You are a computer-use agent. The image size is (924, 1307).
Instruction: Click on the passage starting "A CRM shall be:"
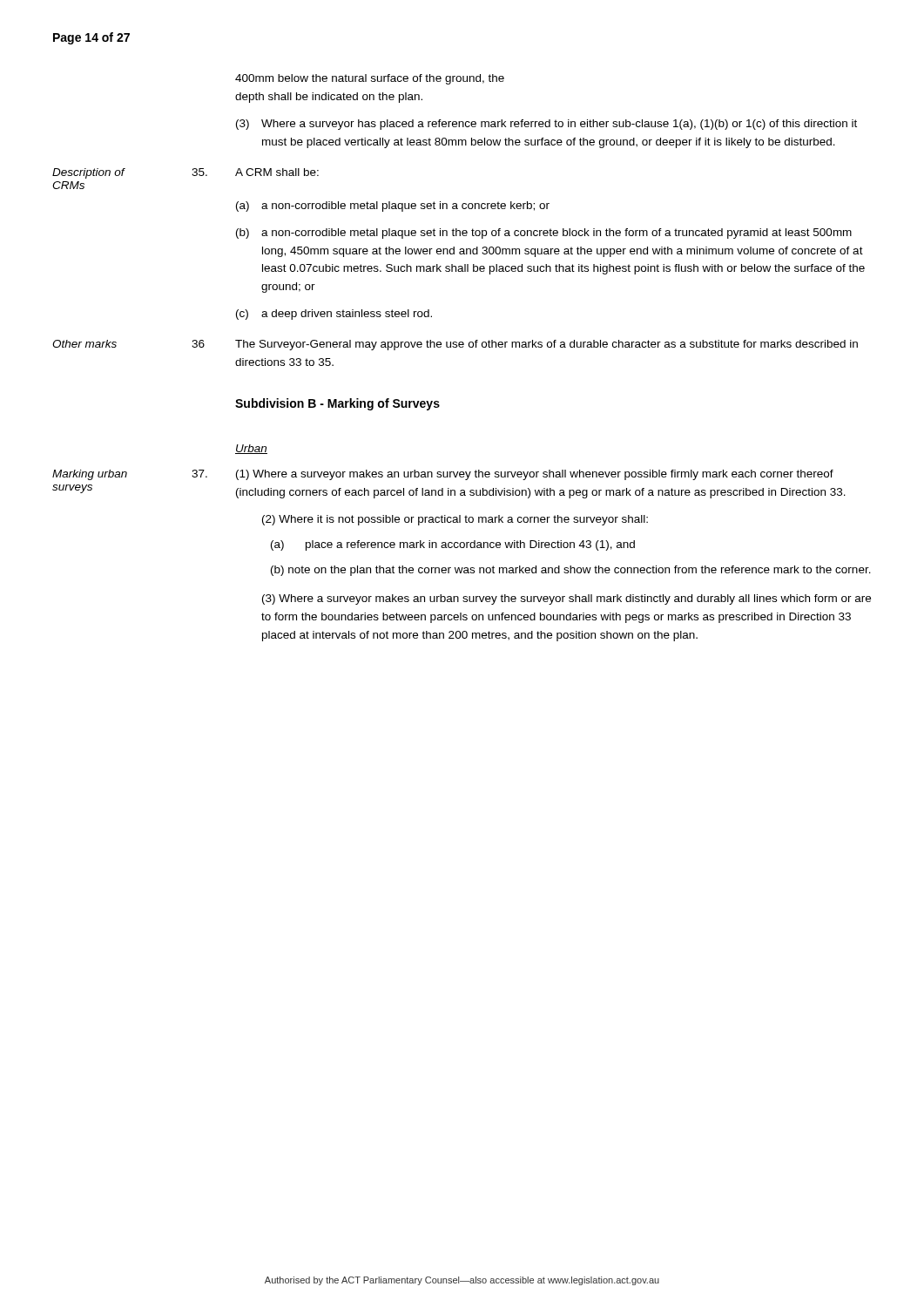pos(277,172)
